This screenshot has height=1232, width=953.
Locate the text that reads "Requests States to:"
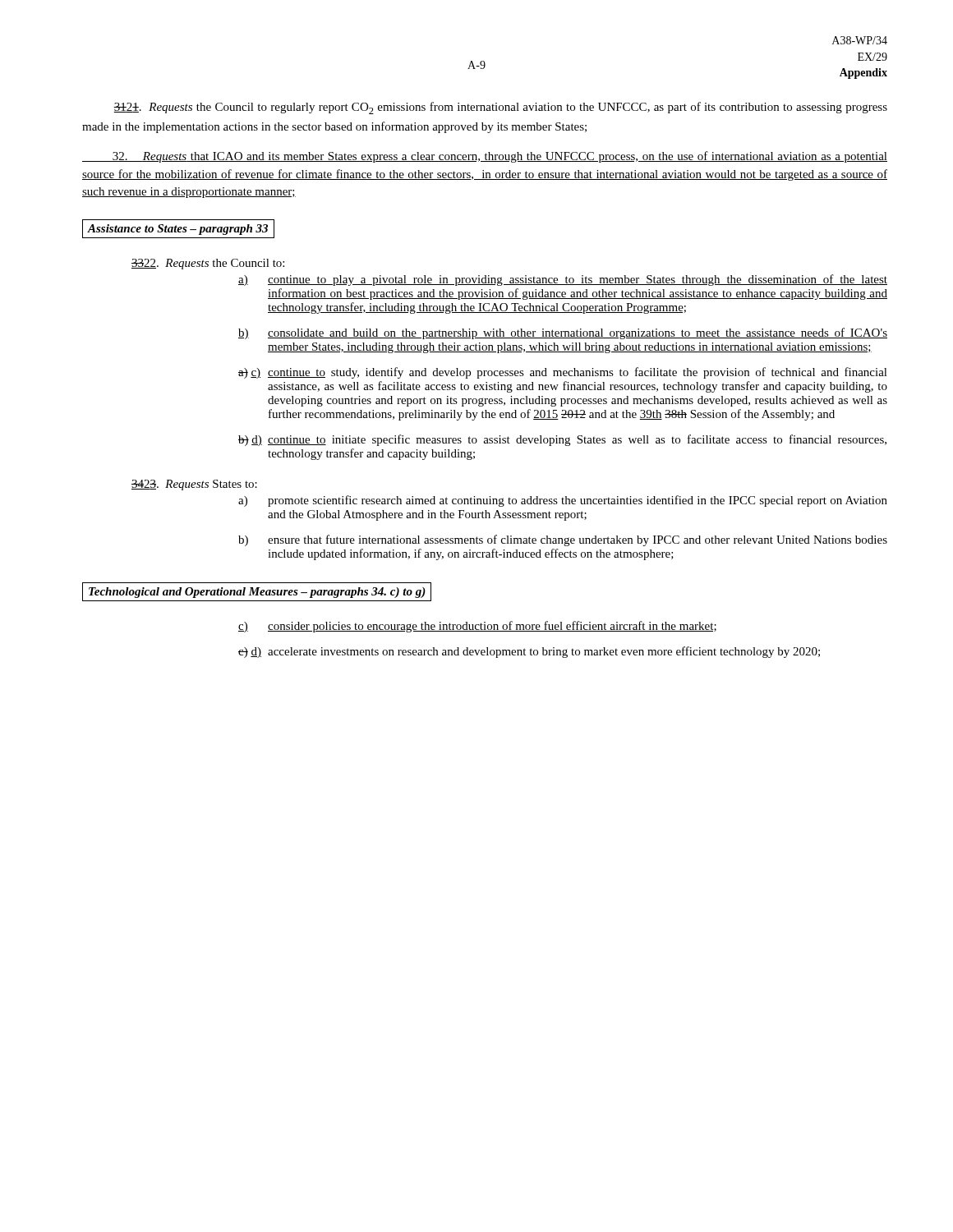pos(195,484)
